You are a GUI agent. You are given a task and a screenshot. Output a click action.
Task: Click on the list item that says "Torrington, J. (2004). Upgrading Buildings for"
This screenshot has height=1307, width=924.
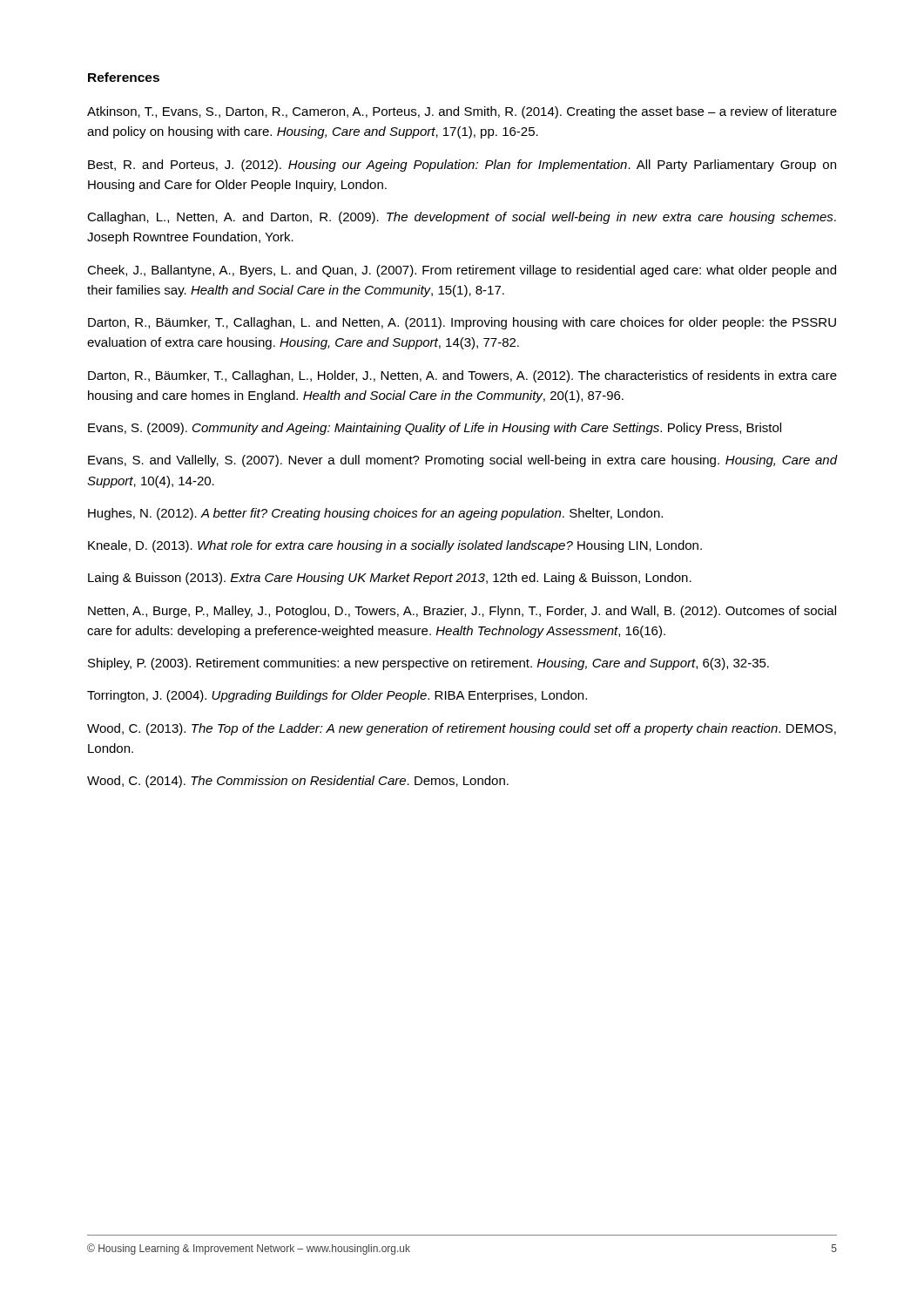pos(338,695)
